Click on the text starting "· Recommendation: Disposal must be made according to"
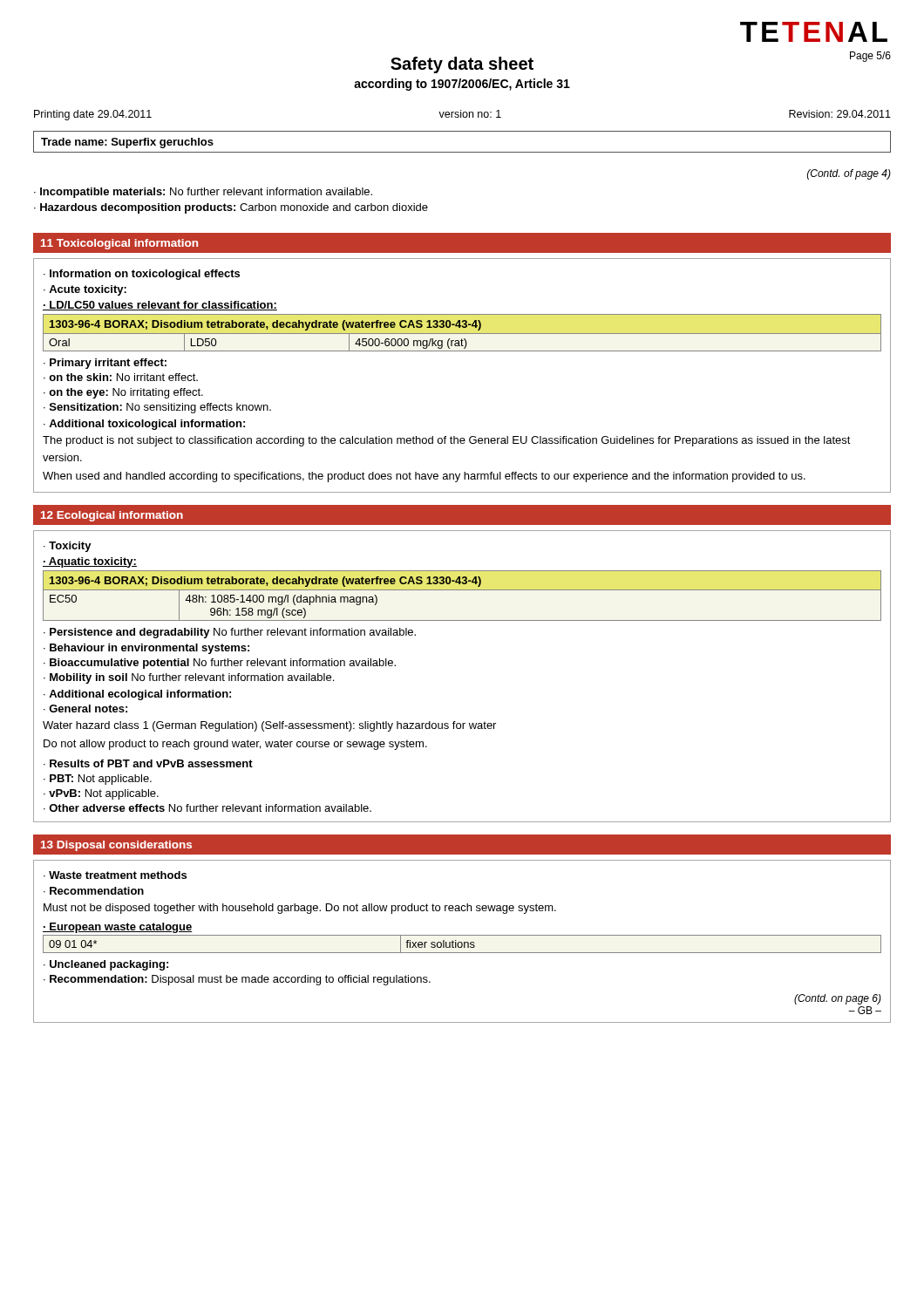Image resolution: width=924 pixels, height=1308 pixels. 237,979
